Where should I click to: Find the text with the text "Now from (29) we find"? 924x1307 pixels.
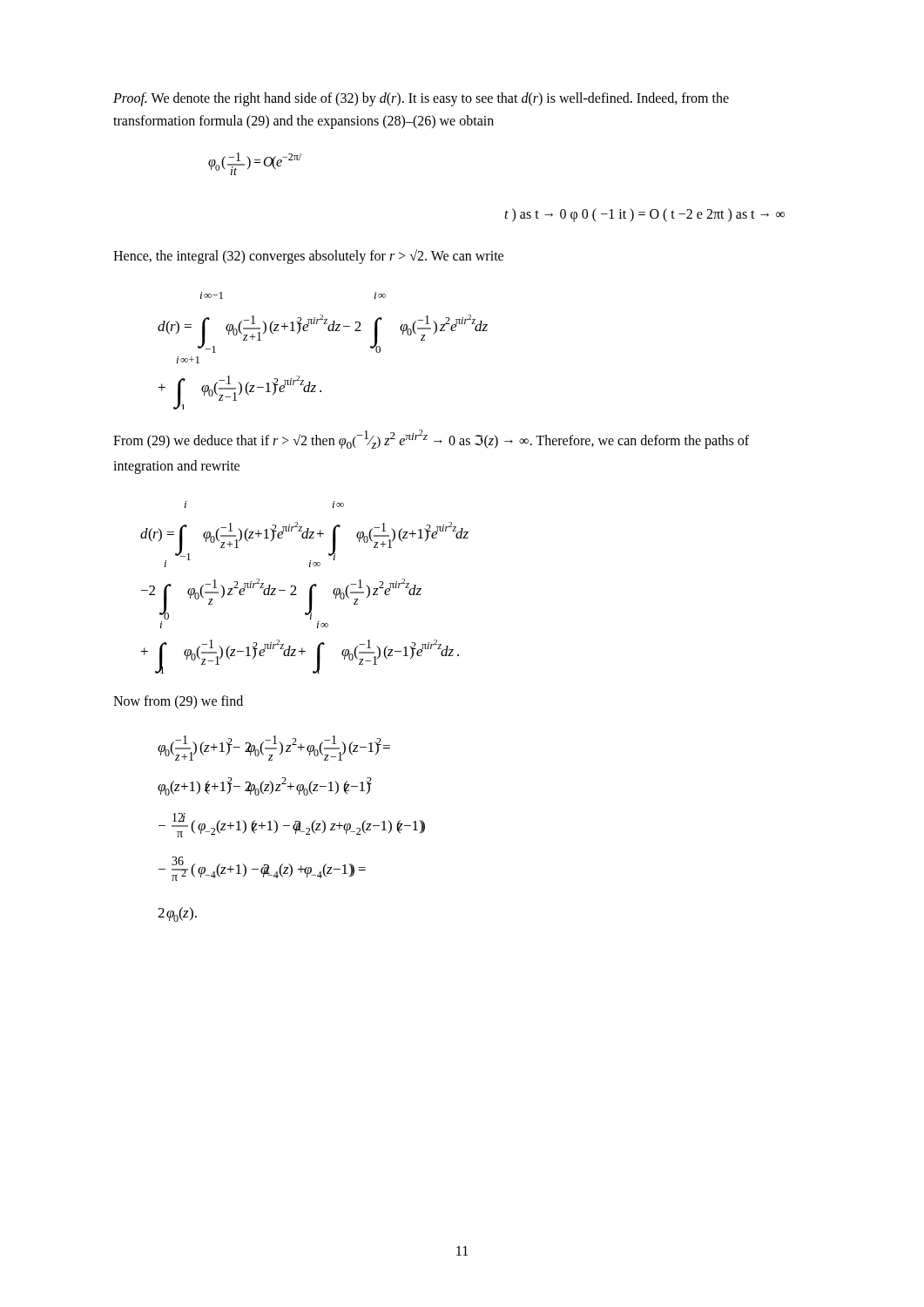178,701
